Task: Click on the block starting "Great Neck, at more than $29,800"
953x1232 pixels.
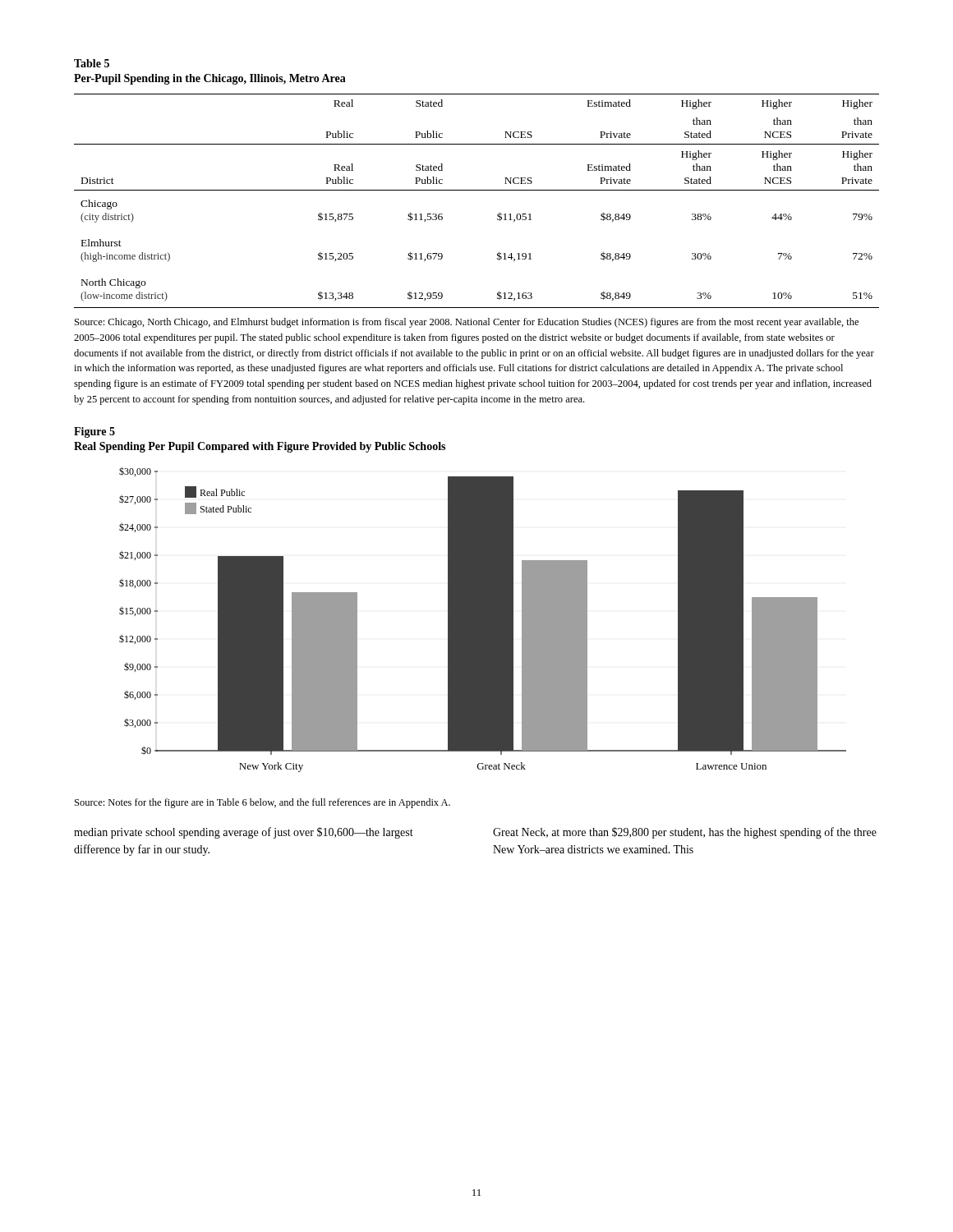Action: [685, 841]
